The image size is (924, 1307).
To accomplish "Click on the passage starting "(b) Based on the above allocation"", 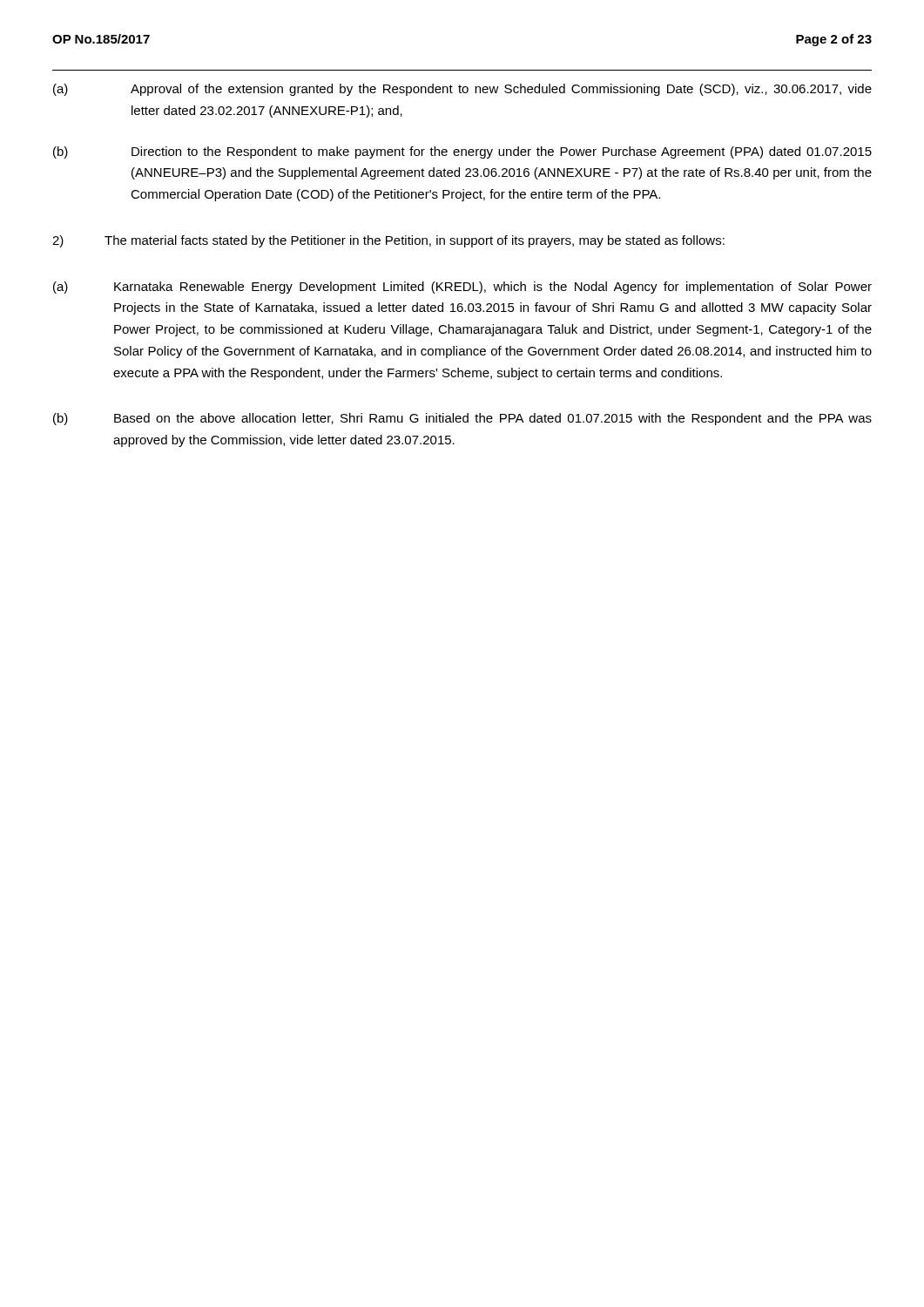I will click(462, 430).
